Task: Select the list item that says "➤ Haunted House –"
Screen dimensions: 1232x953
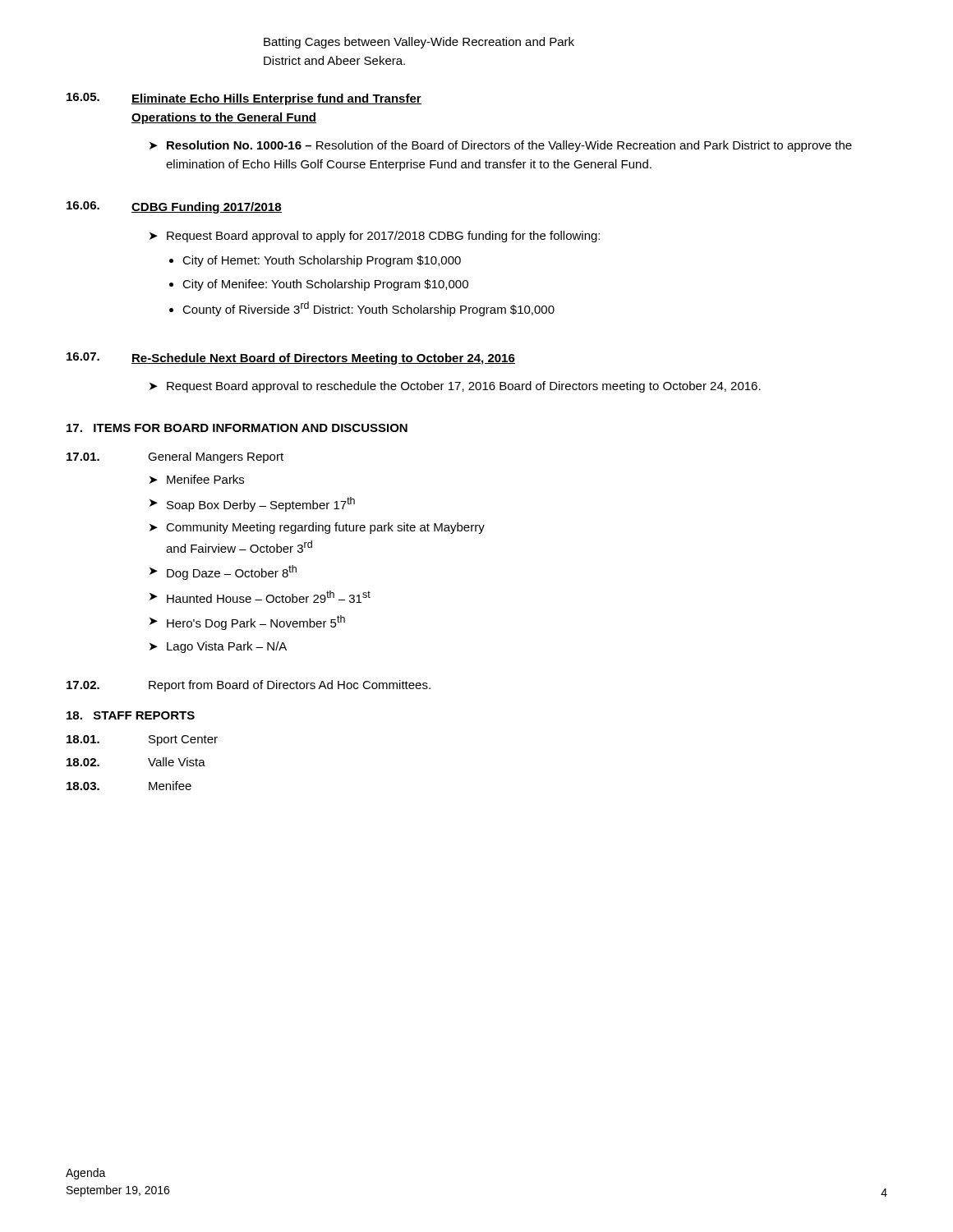Action: coord(259,597)
